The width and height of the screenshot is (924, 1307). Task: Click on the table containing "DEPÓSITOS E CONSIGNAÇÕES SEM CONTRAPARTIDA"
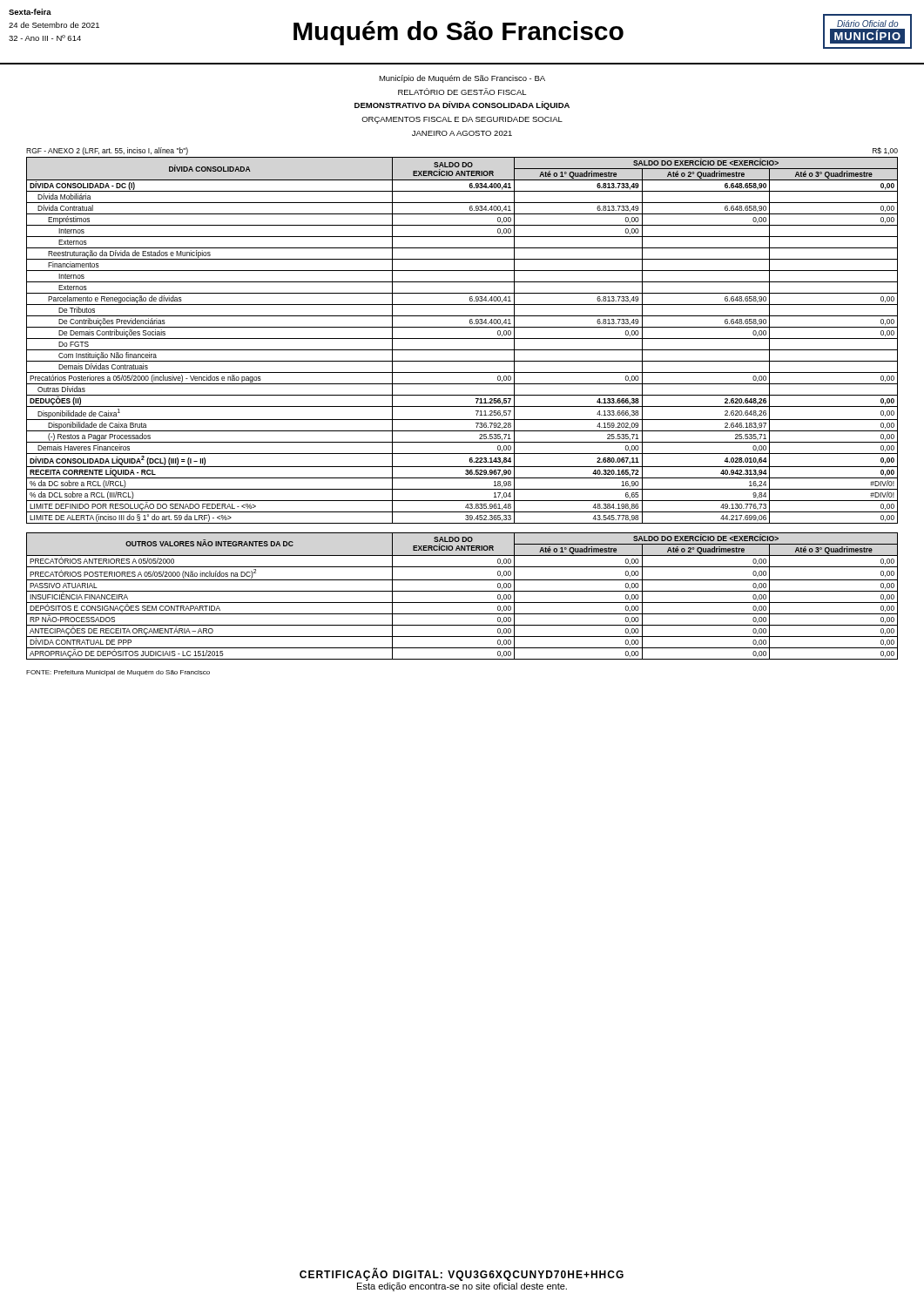tap(462, 596)
